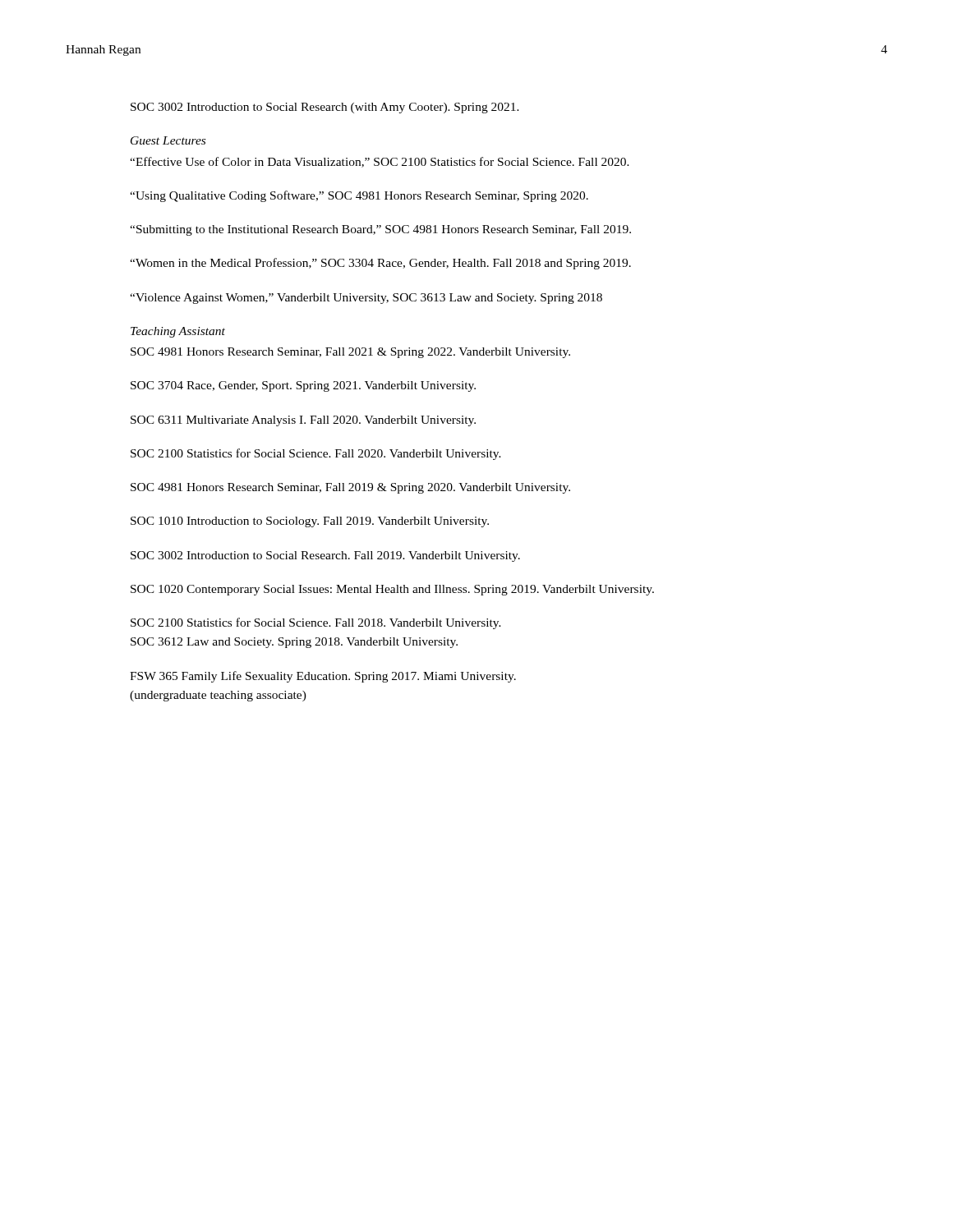Select the text block that reads "SOC 1010 Introduction to Sociology."
This screenshot has height=1232, width=953.
tap(310, 521)
